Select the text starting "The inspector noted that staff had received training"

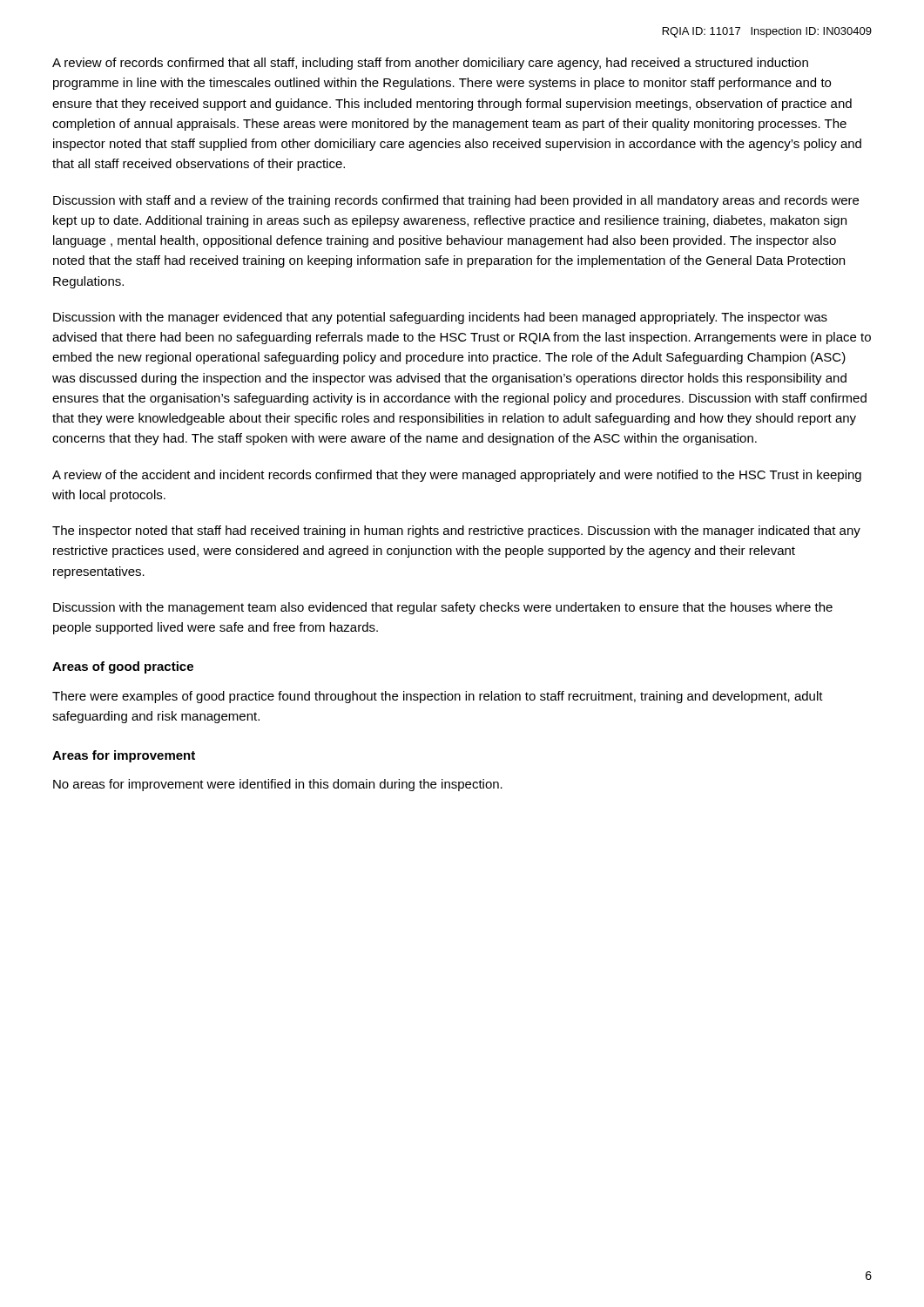coord(456,550)
